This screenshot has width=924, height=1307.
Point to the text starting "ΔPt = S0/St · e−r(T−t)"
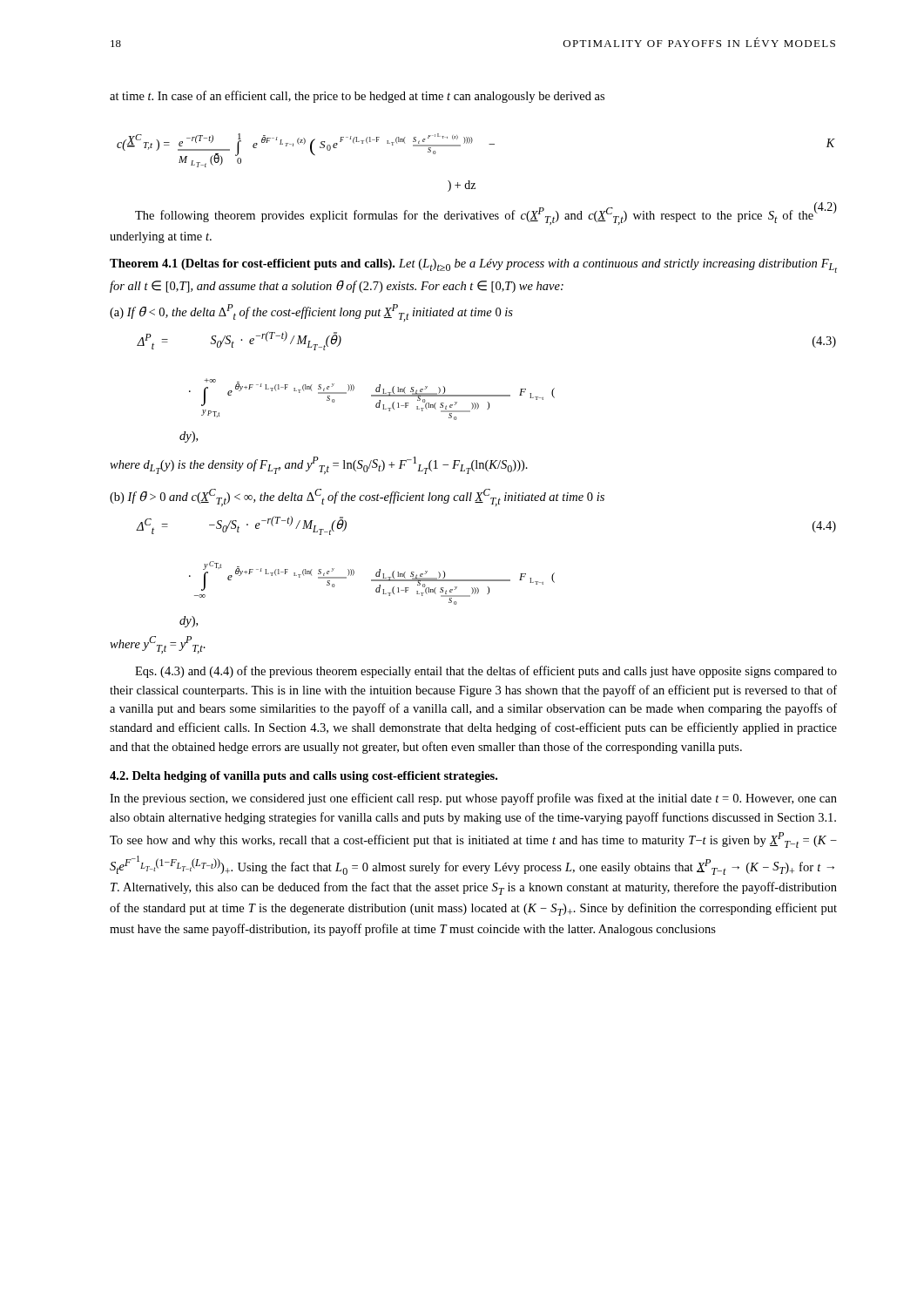tap(473, 387)
